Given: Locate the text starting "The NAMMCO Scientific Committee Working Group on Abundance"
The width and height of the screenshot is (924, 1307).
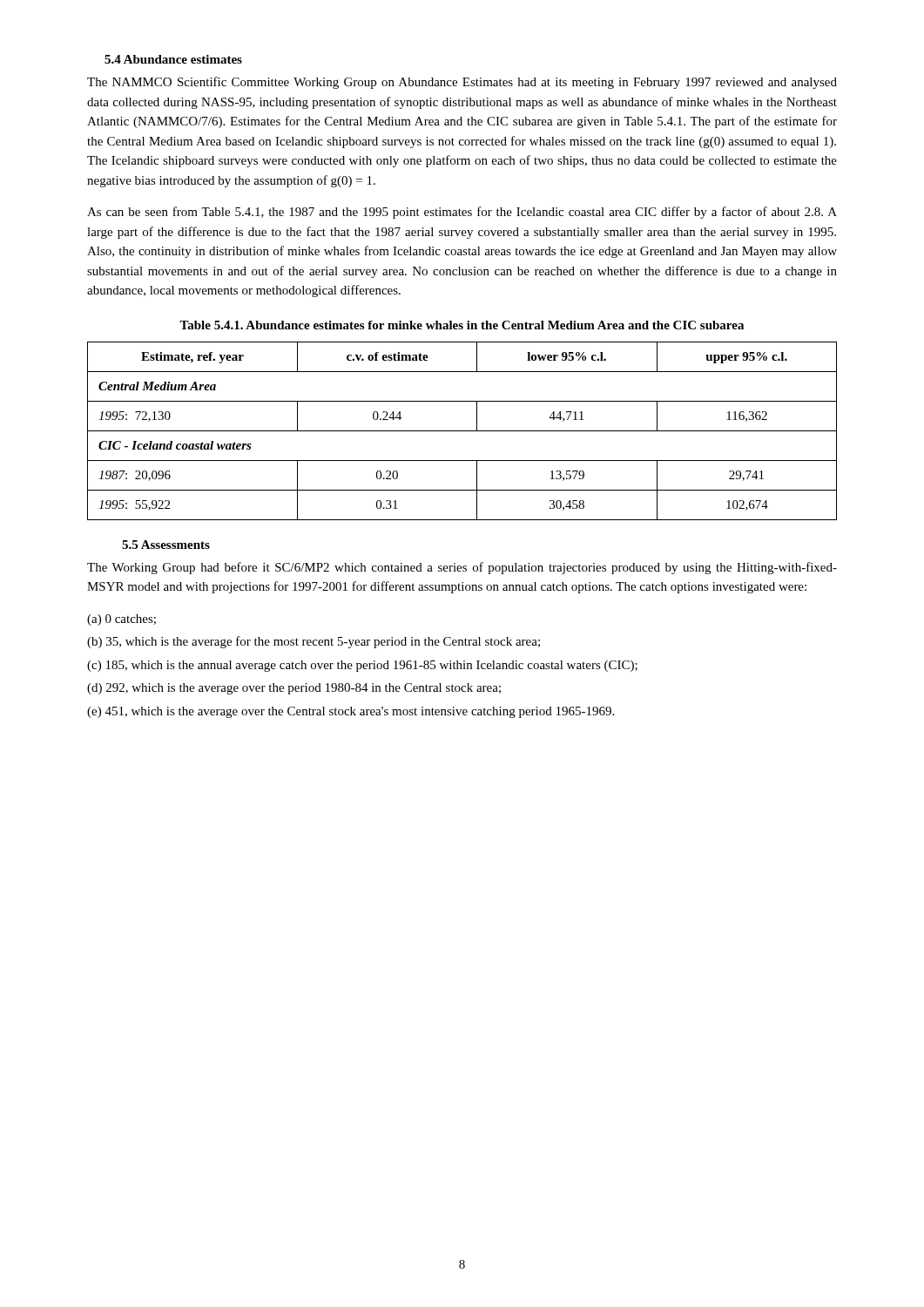Looking at the screenshot, I should click(x=462, y=131).
